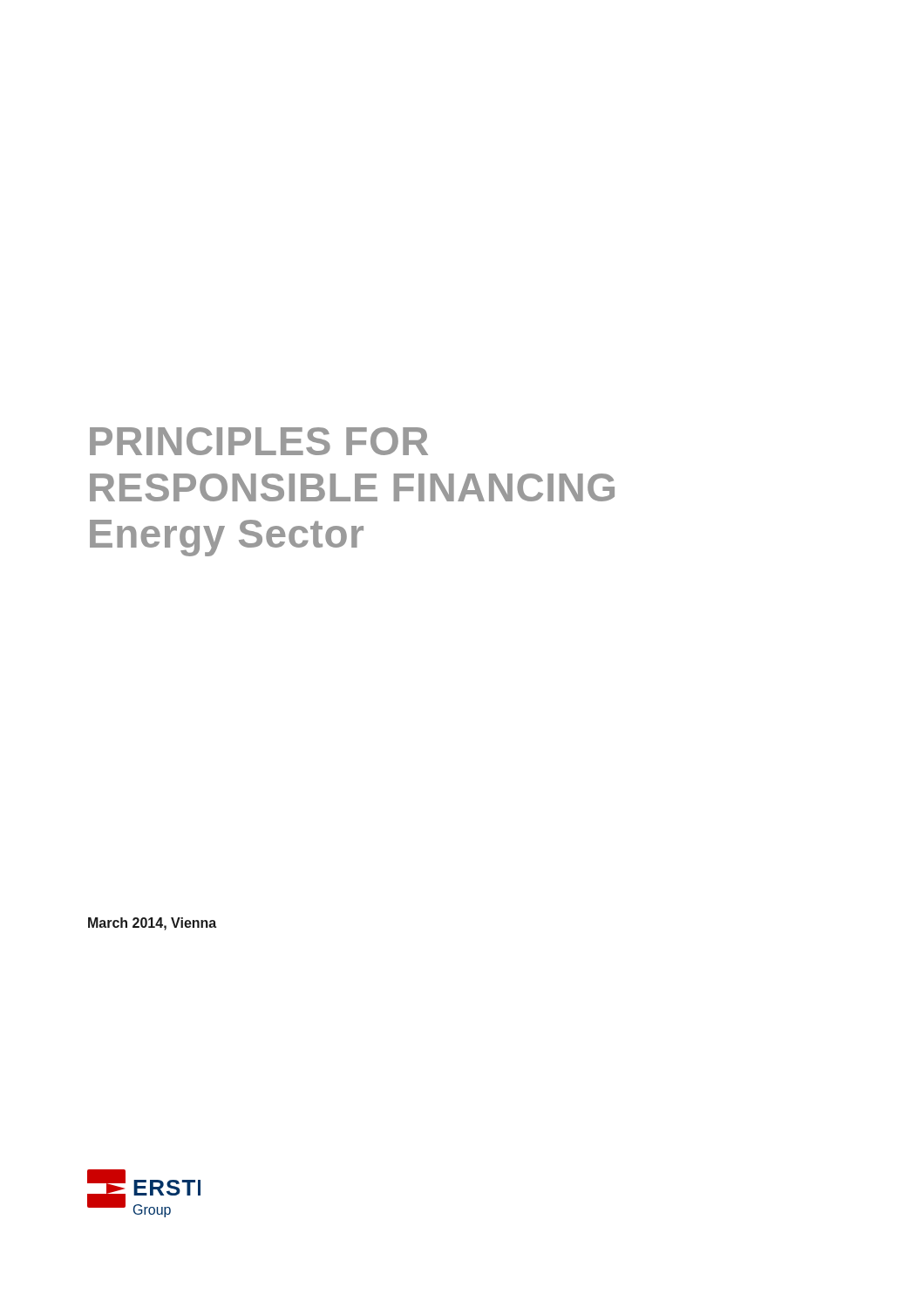
Task: Point to the element starting "PRINCIPLES FOR RESPONSIBLE FINANCING Energy Sector"
Action: [392, 488]
